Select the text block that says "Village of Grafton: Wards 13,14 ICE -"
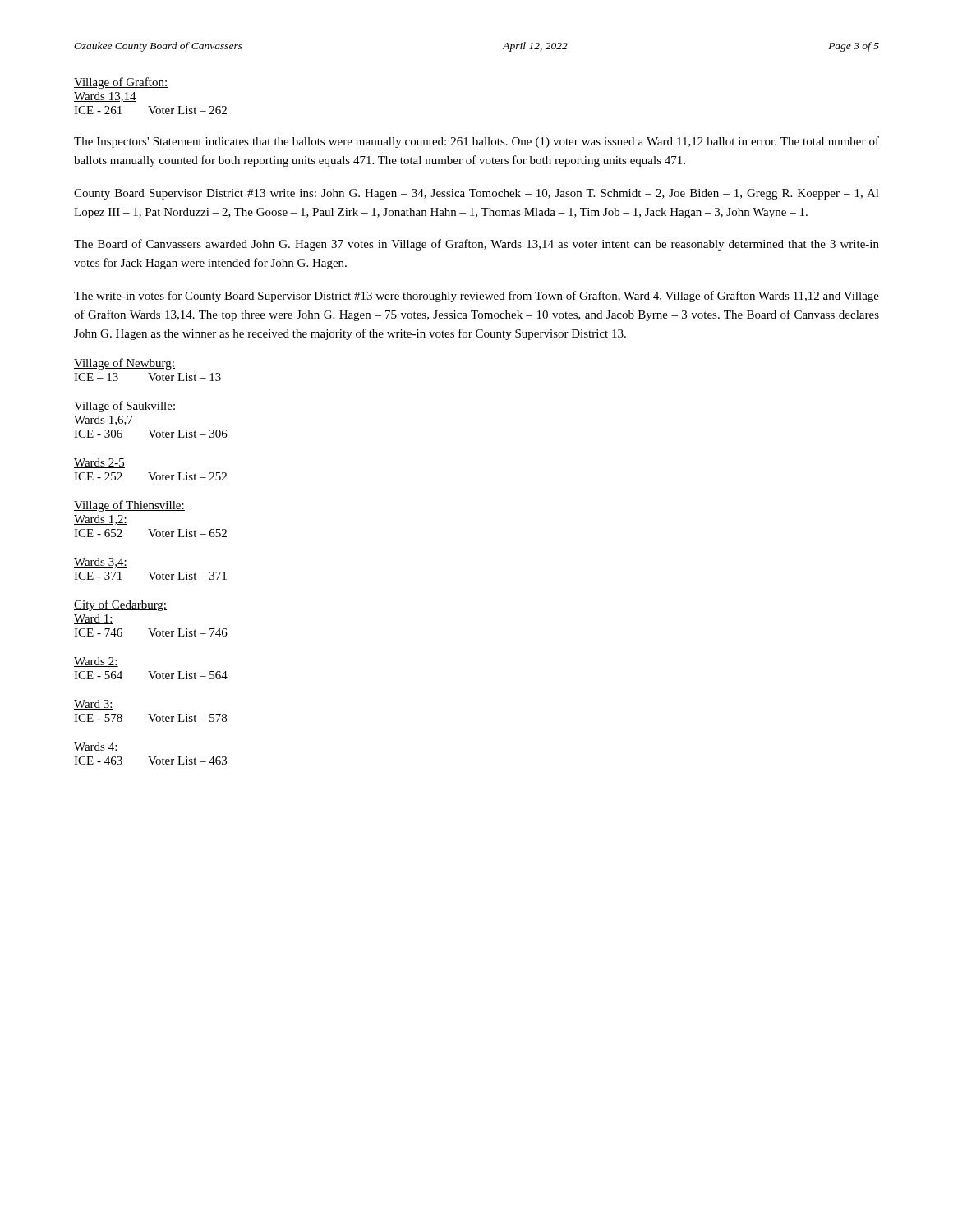The height and width of the screenshot is (1232, 953). pos(121,83)
